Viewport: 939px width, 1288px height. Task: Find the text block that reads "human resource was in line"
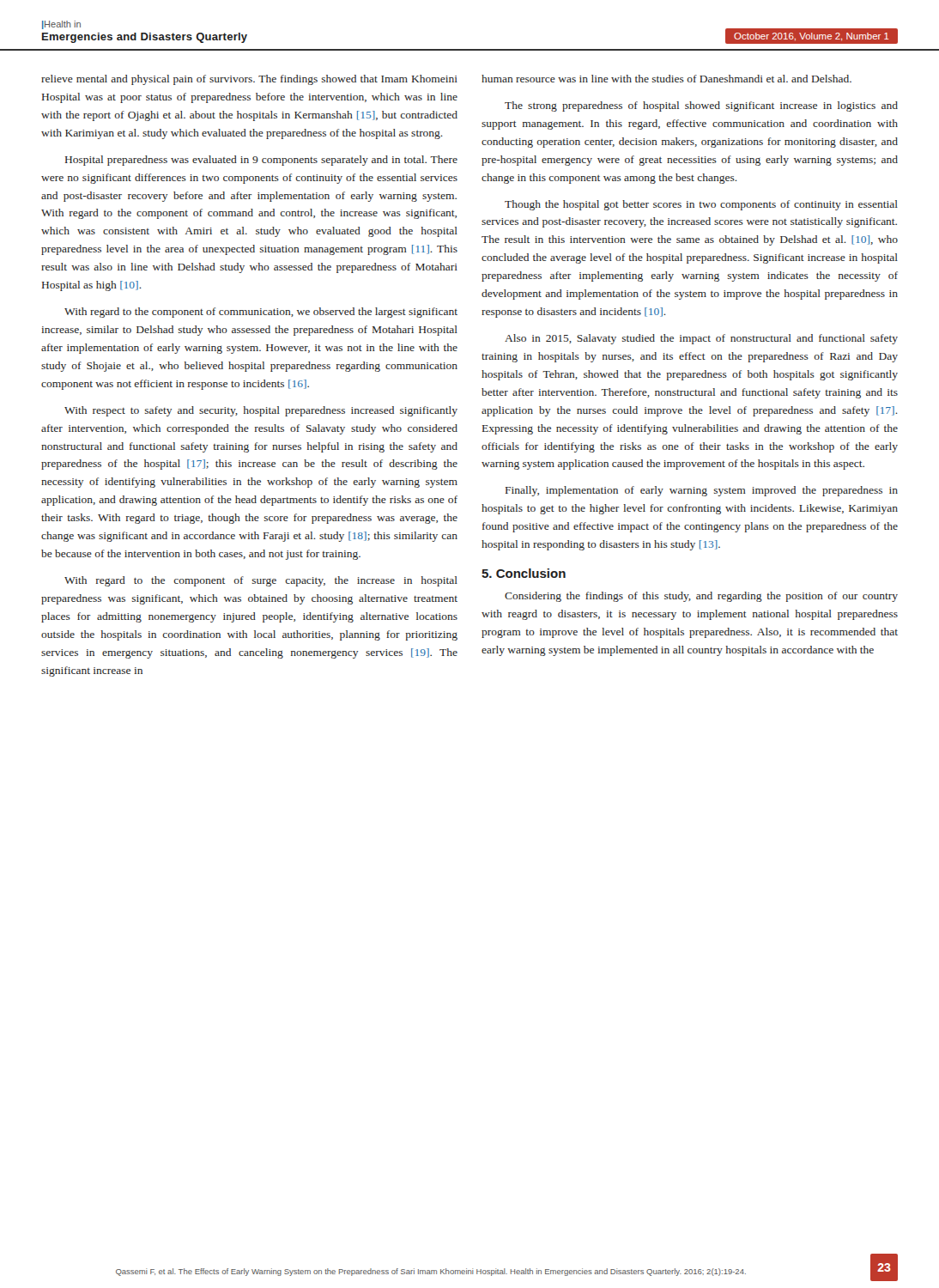click(690, 79)
